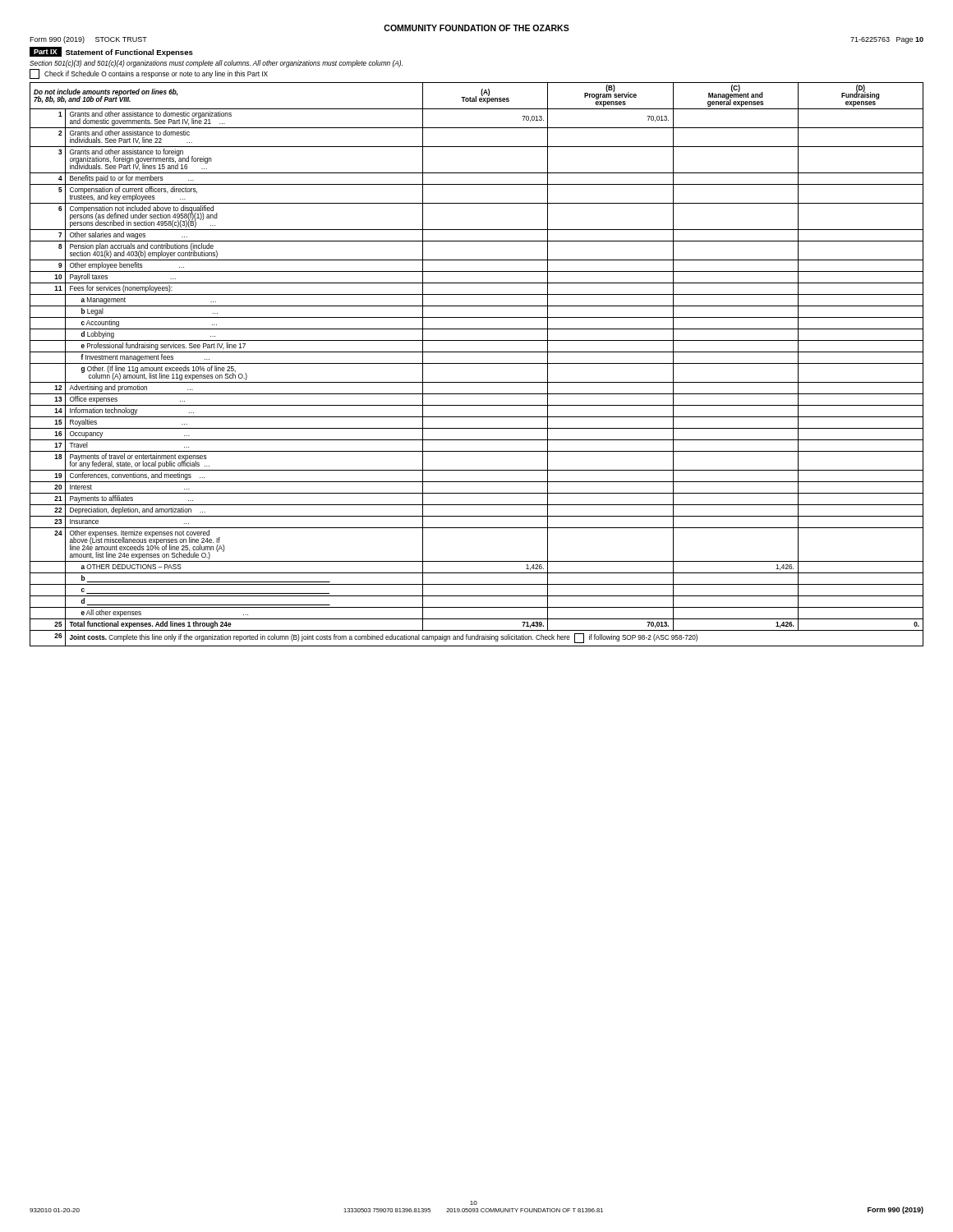Click on the passage starting "Section 501(c)(3) and 501(c)(4) organizations must complete all"
This screenshot has width=953, height=1232.
216,63
